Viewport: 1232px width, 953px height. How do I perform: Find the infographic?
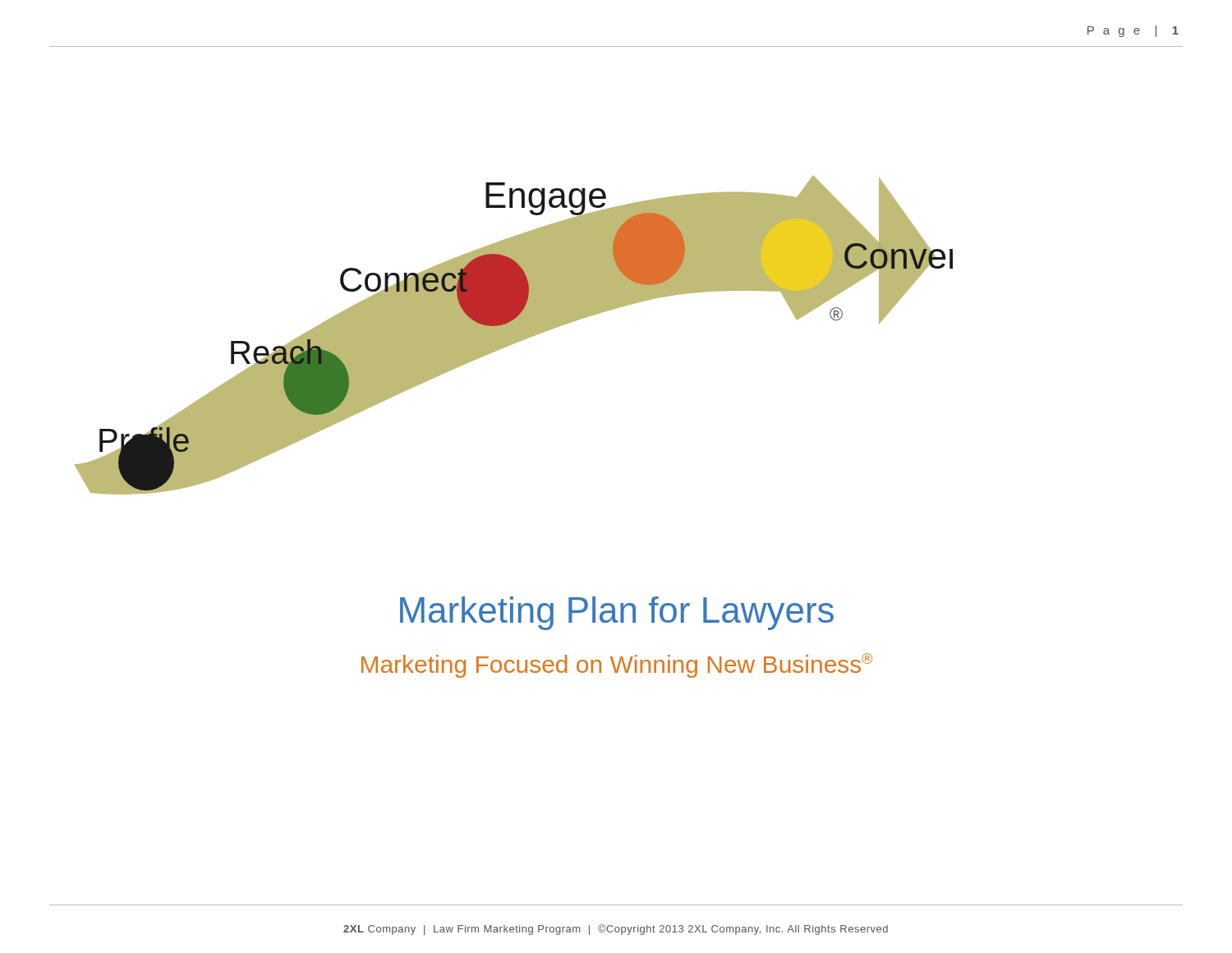pyautogui.click(x=489, y=300)
